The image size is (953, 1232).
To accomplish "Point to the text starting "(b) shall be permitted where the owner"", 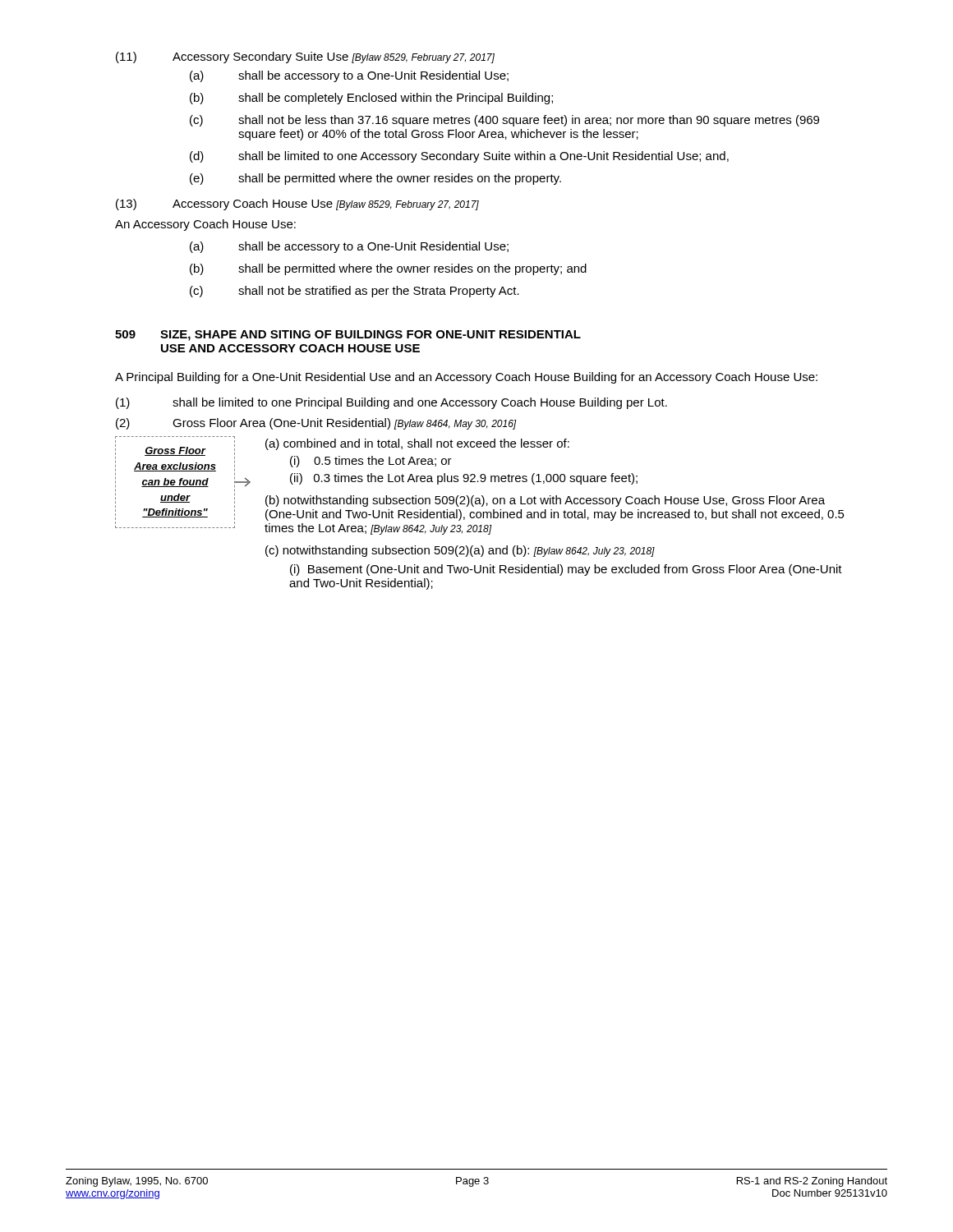I will tap(522, 268).
